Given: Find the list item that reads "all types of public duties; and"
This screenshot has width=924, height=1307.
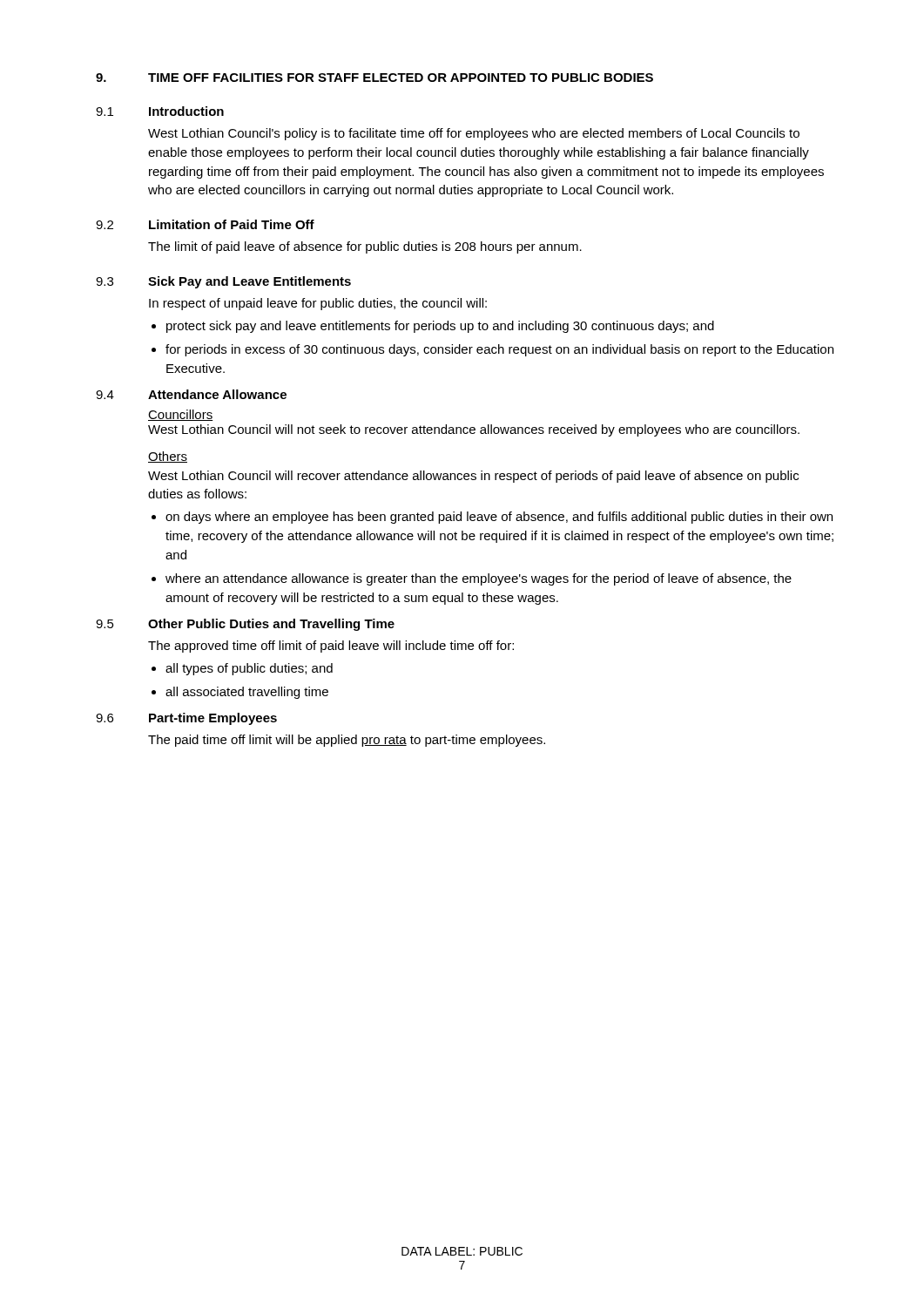Looking at the screenshot, I should tap(249, 667).
